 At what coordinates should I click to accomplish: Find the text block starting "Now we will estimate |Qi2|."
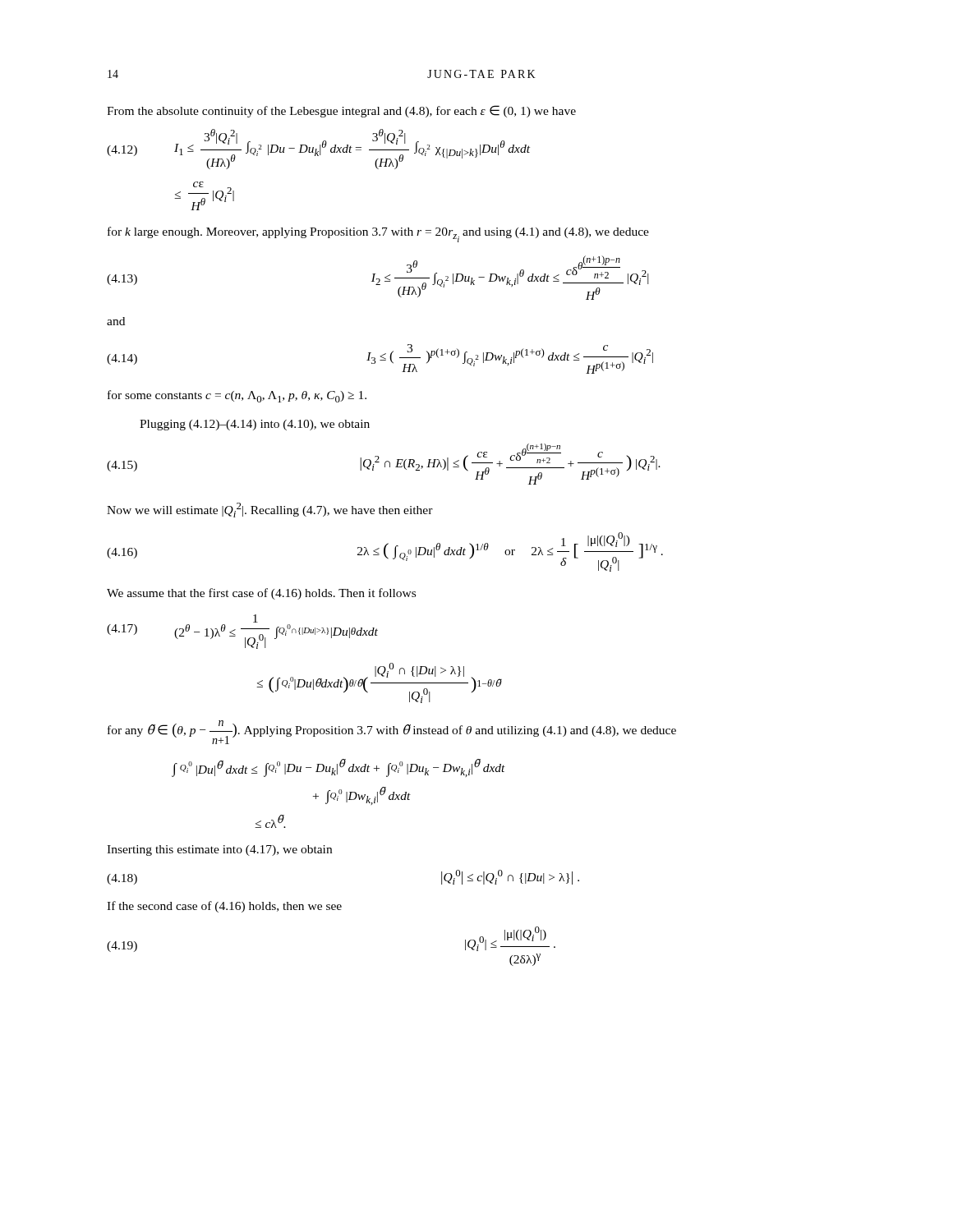[x=270, y=510]
